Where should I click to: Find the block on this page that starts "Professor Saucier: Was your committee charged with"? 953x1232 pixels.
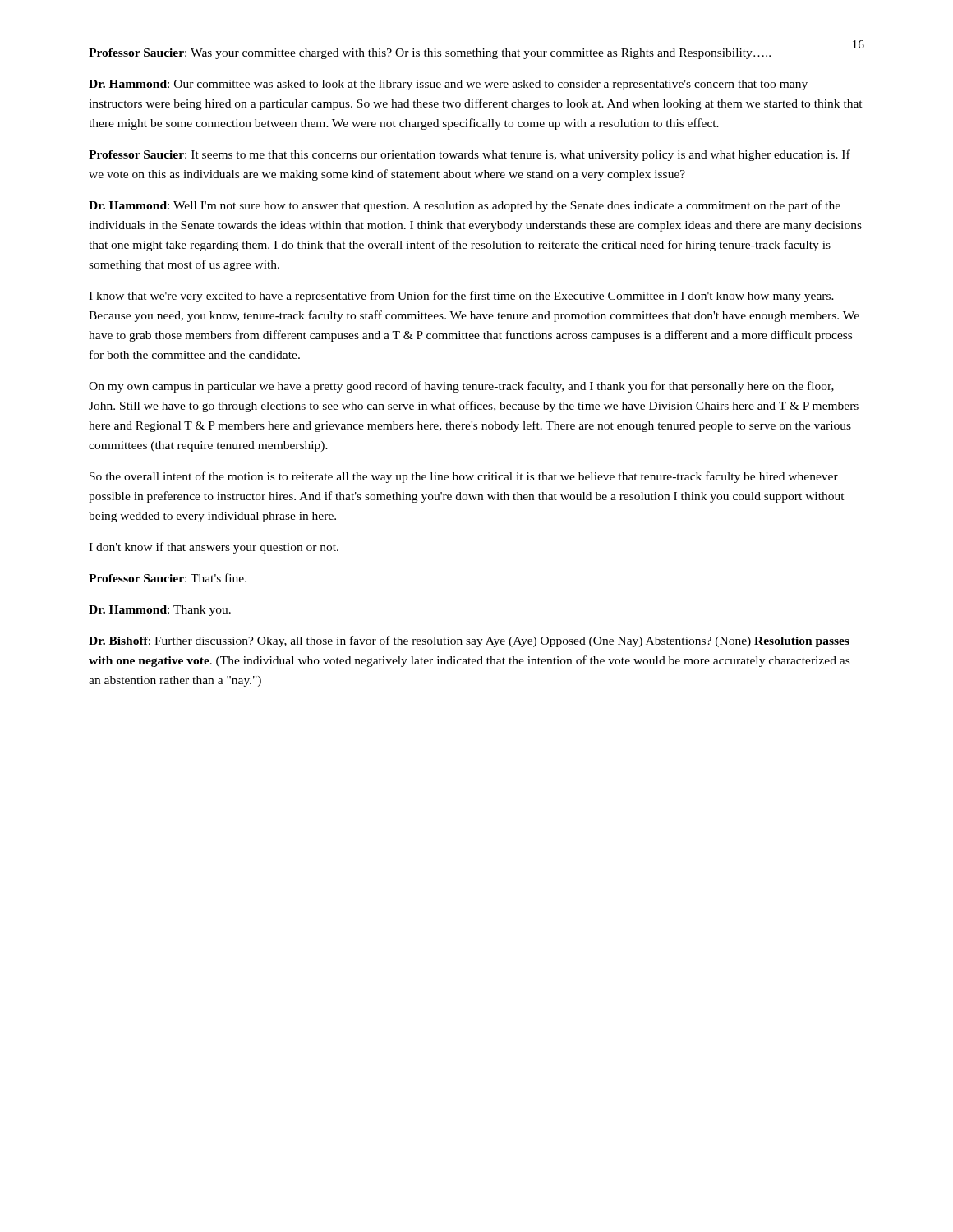(430, 52)
